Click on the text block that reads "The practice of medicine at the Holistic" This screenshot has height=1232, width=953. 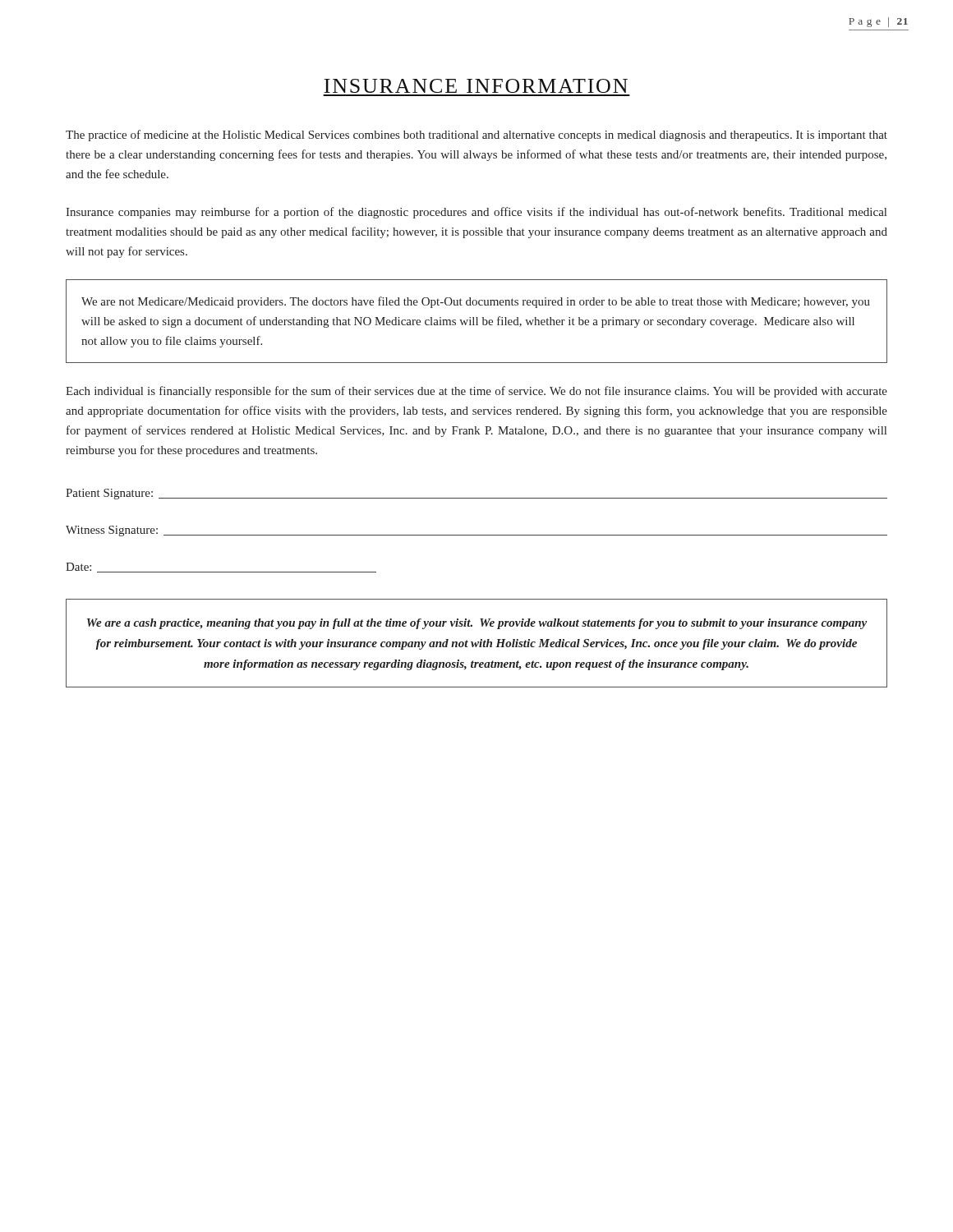pos(476,154)
